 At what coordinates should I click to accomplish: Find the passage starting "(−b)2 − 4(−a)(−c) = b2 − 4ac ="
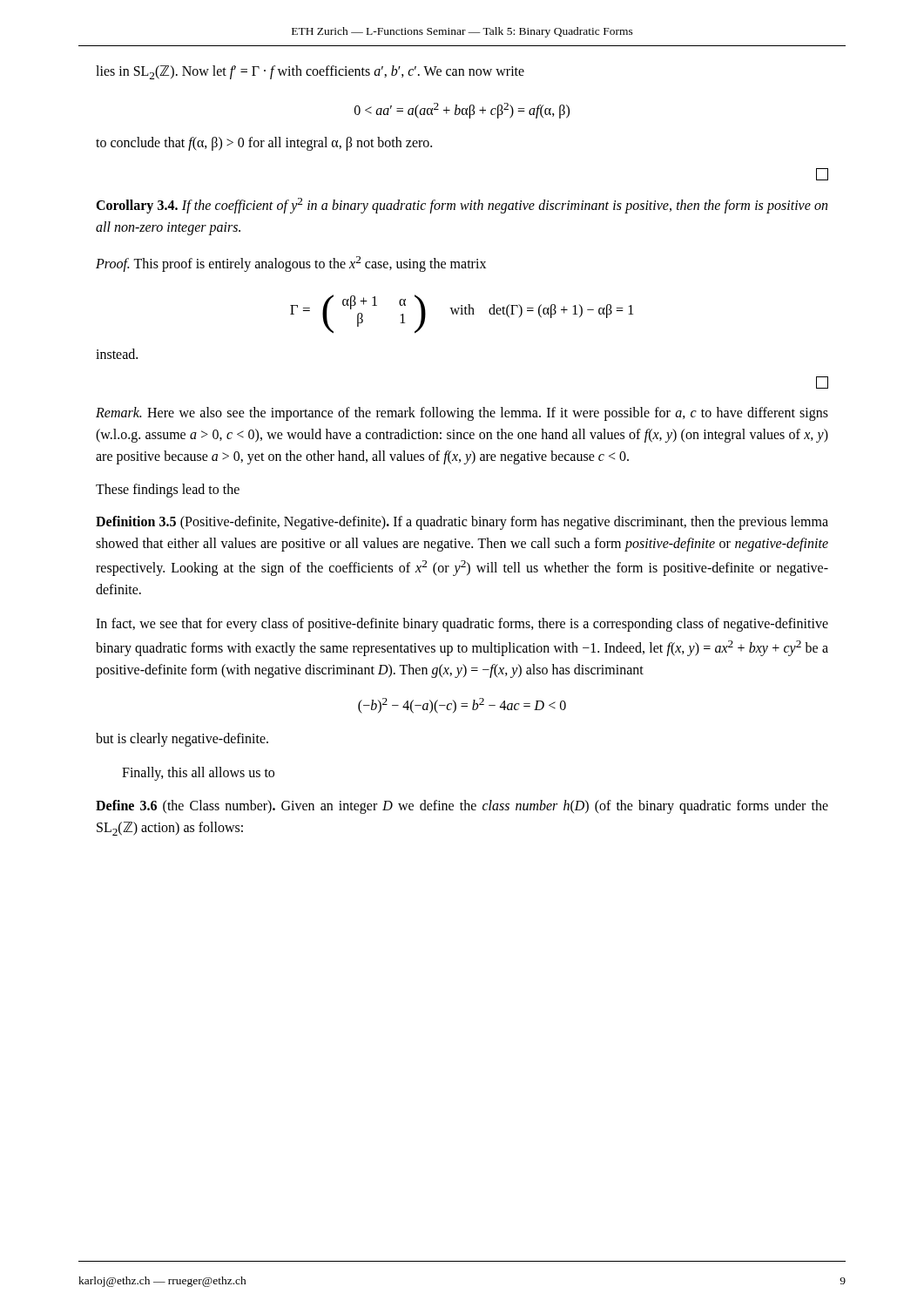pyautogui.click(x=462, y=704)
